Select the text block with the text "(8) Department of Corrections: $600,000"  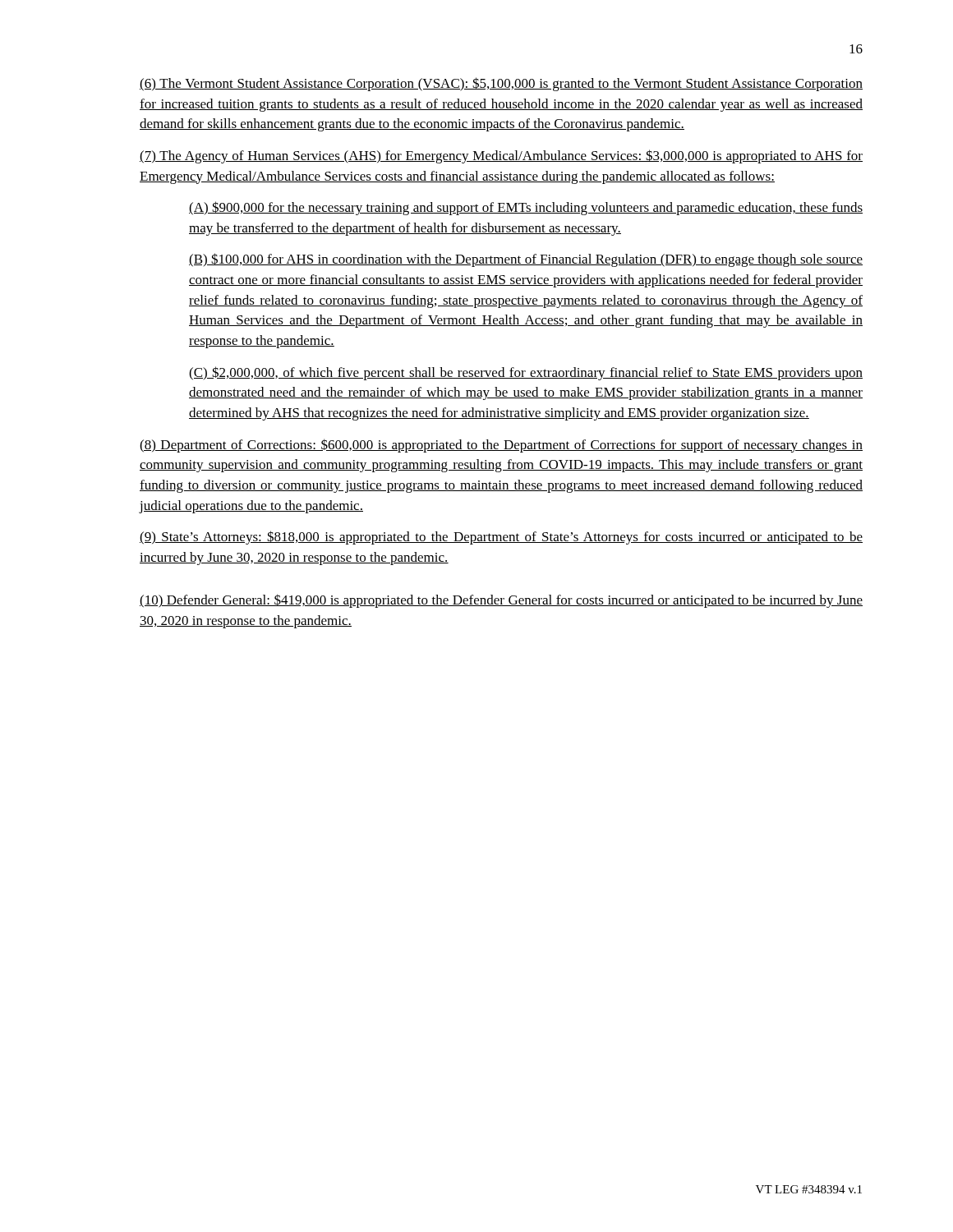click(501, 475)
